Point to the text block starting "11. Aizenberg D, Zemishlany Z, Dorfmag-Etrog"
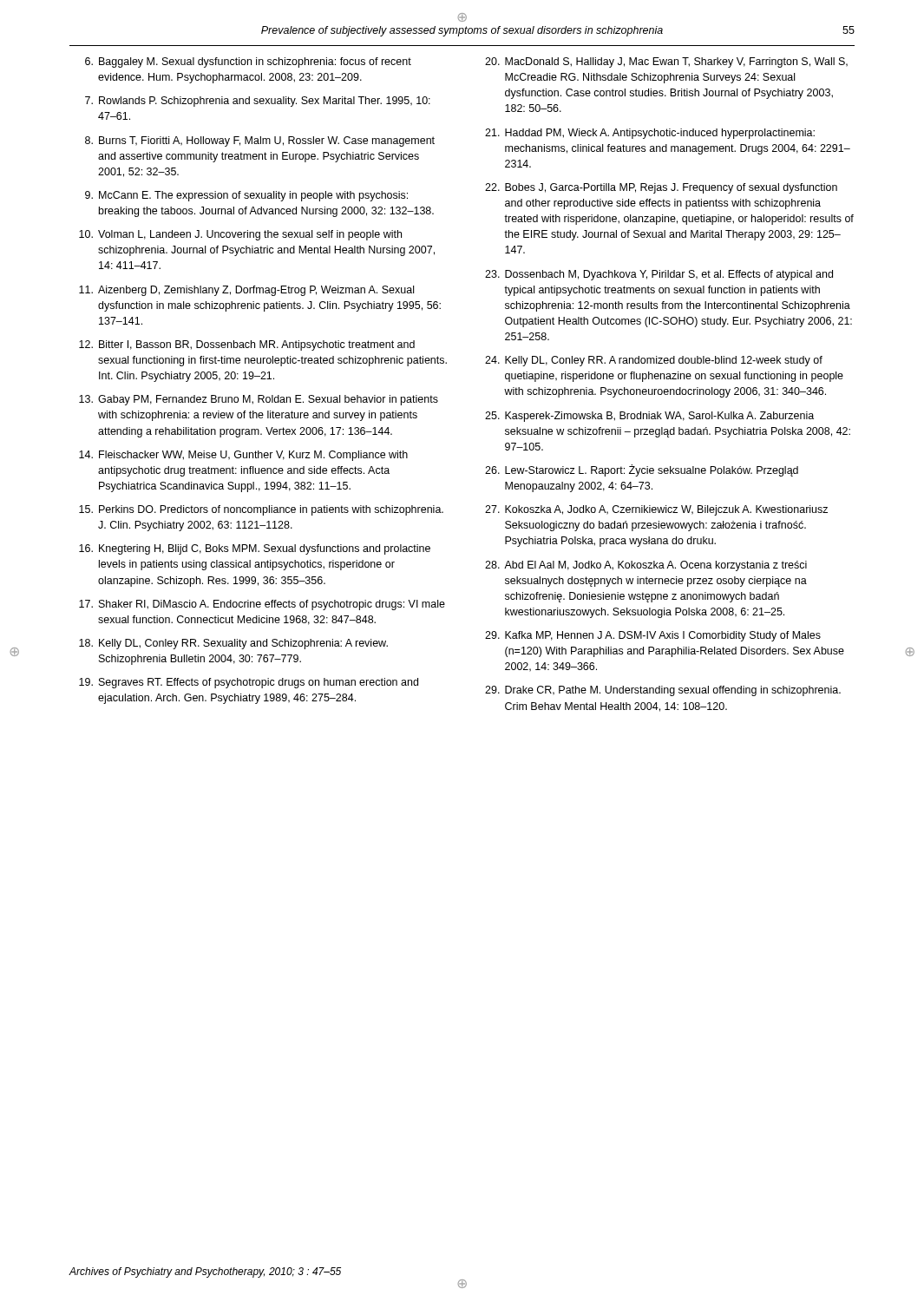The width and height of the screenshot is (924, 1302). click(259, 305)
